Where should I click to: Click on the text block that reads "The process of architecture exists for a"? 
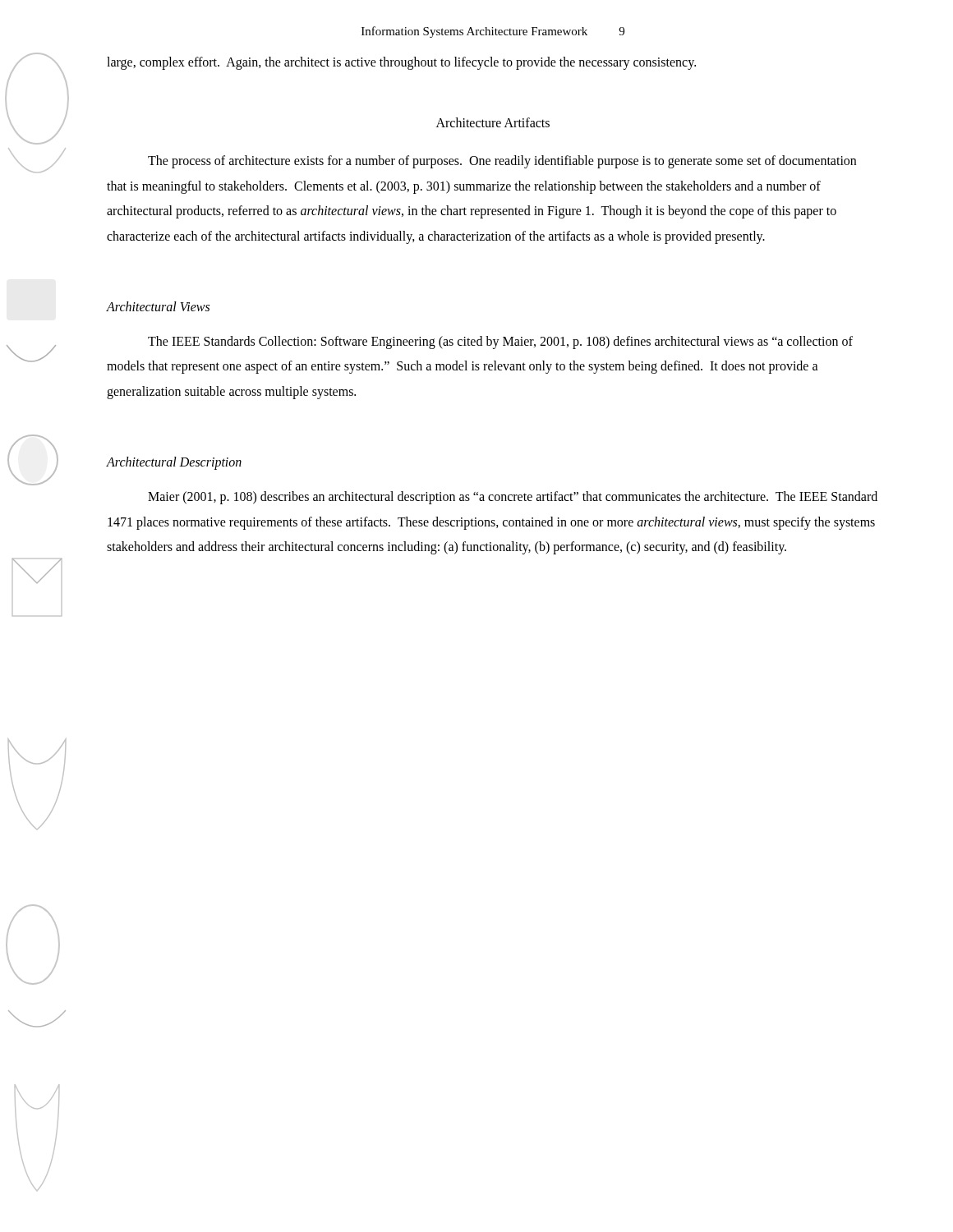[482, 198]
